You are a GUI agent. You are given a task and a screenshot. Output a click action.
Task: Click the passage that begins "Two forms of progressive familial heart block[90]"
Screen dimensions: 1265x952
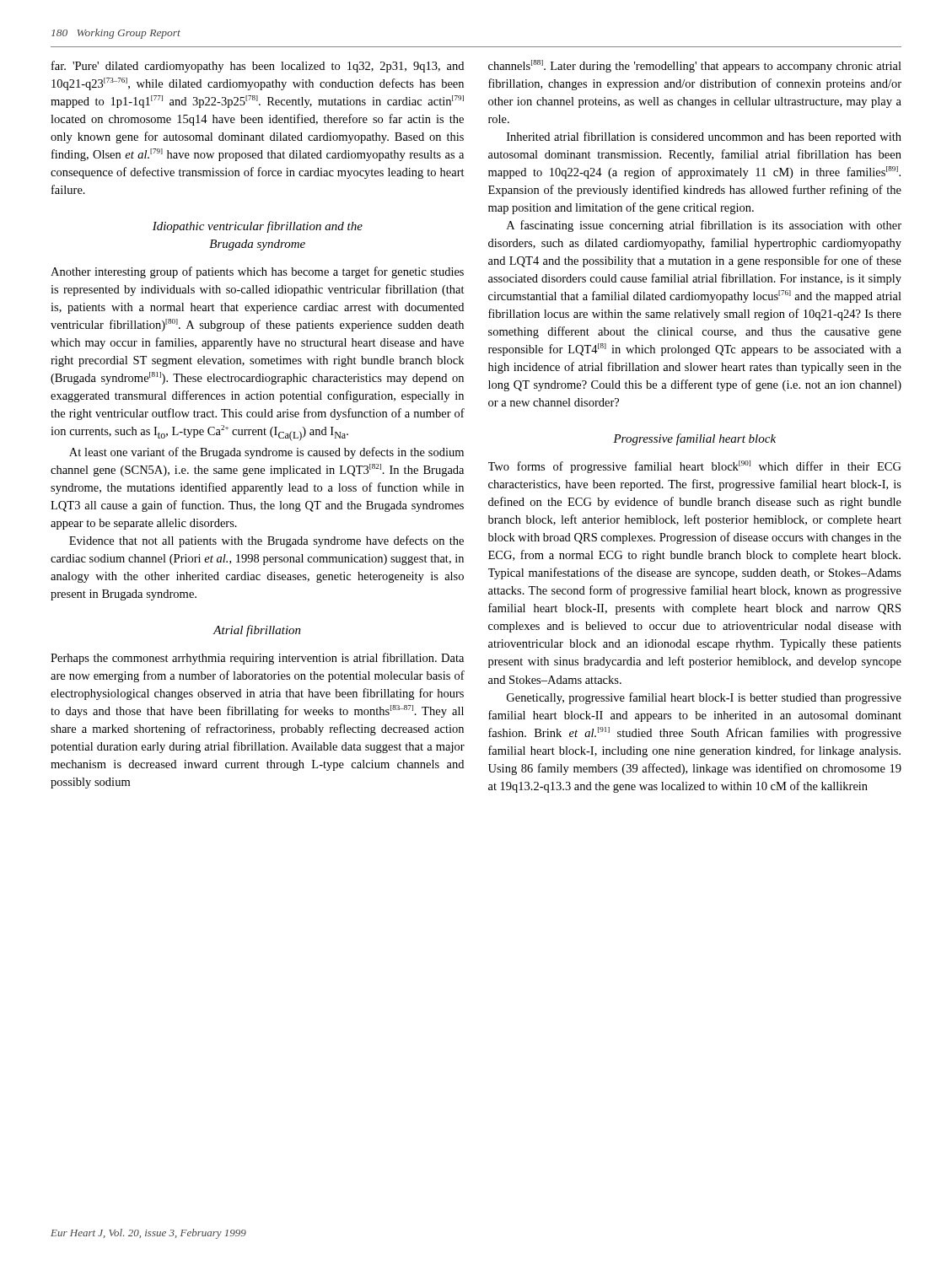click(x=695, y=573)
